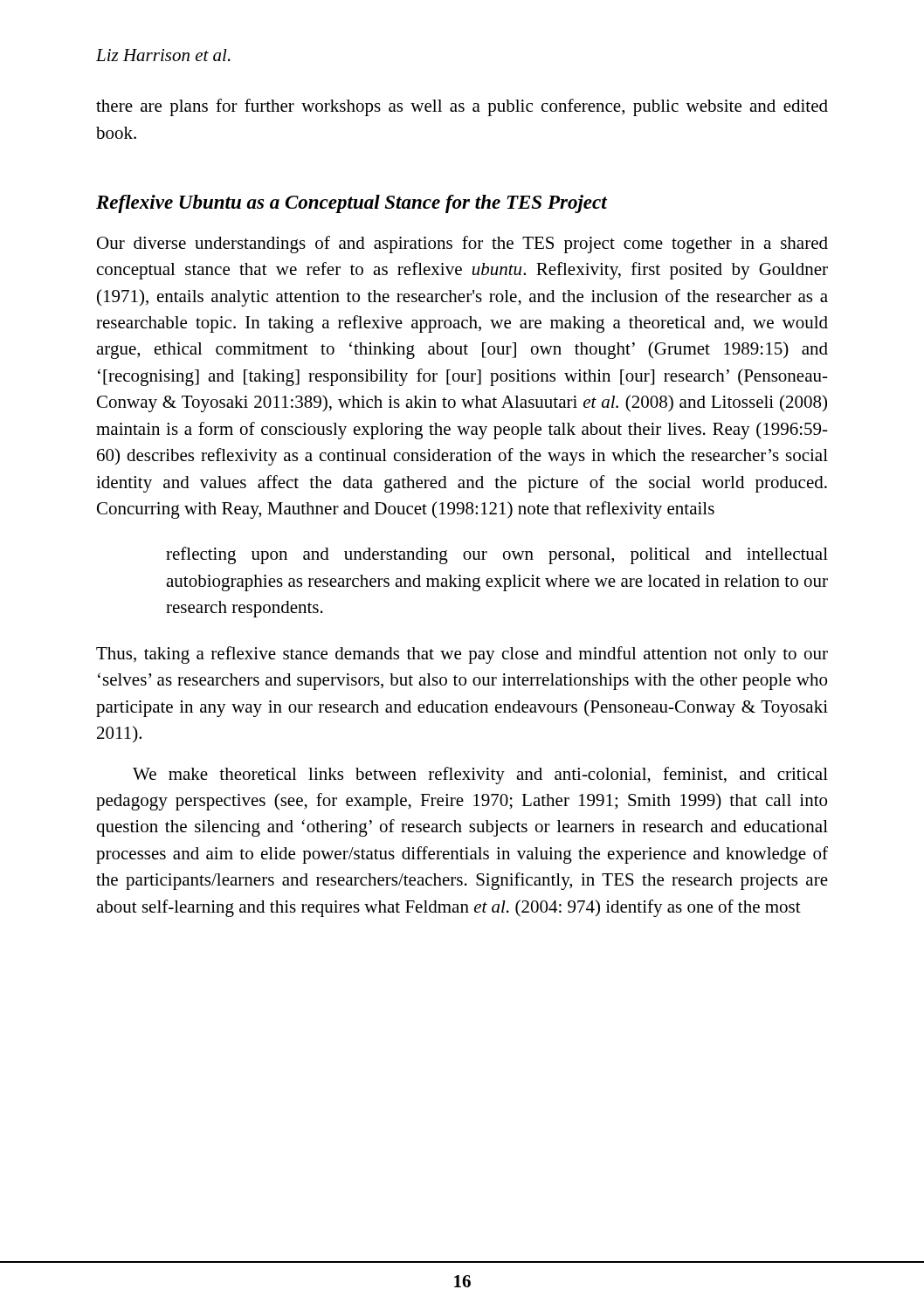The image size is (924, 1310).
Task: Click the section header that begins "Reflexive Ubuntu as a Conceptual"
Action: [351, 202]
